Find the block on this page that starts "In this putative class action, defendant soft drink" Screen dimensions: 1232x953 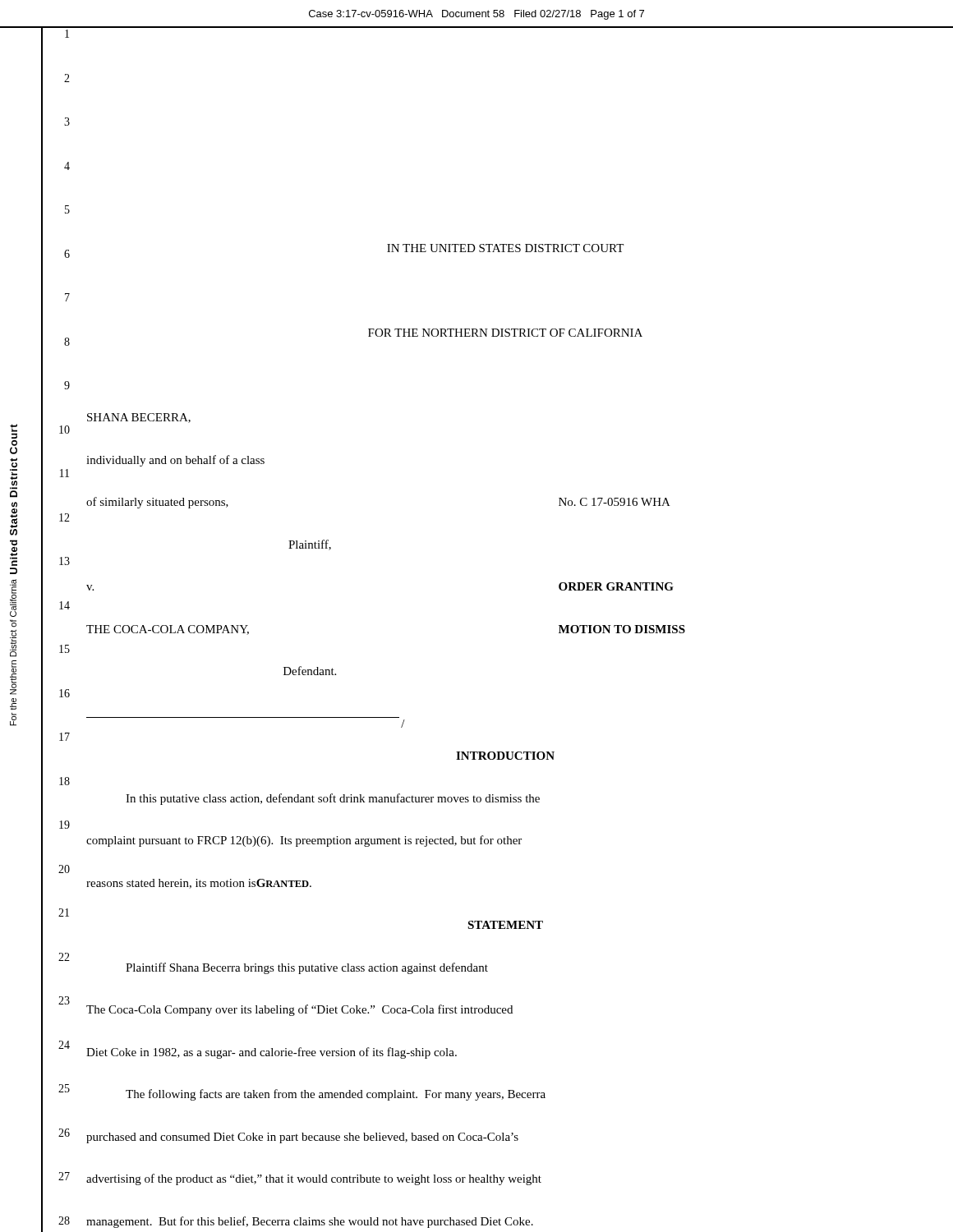505,852
